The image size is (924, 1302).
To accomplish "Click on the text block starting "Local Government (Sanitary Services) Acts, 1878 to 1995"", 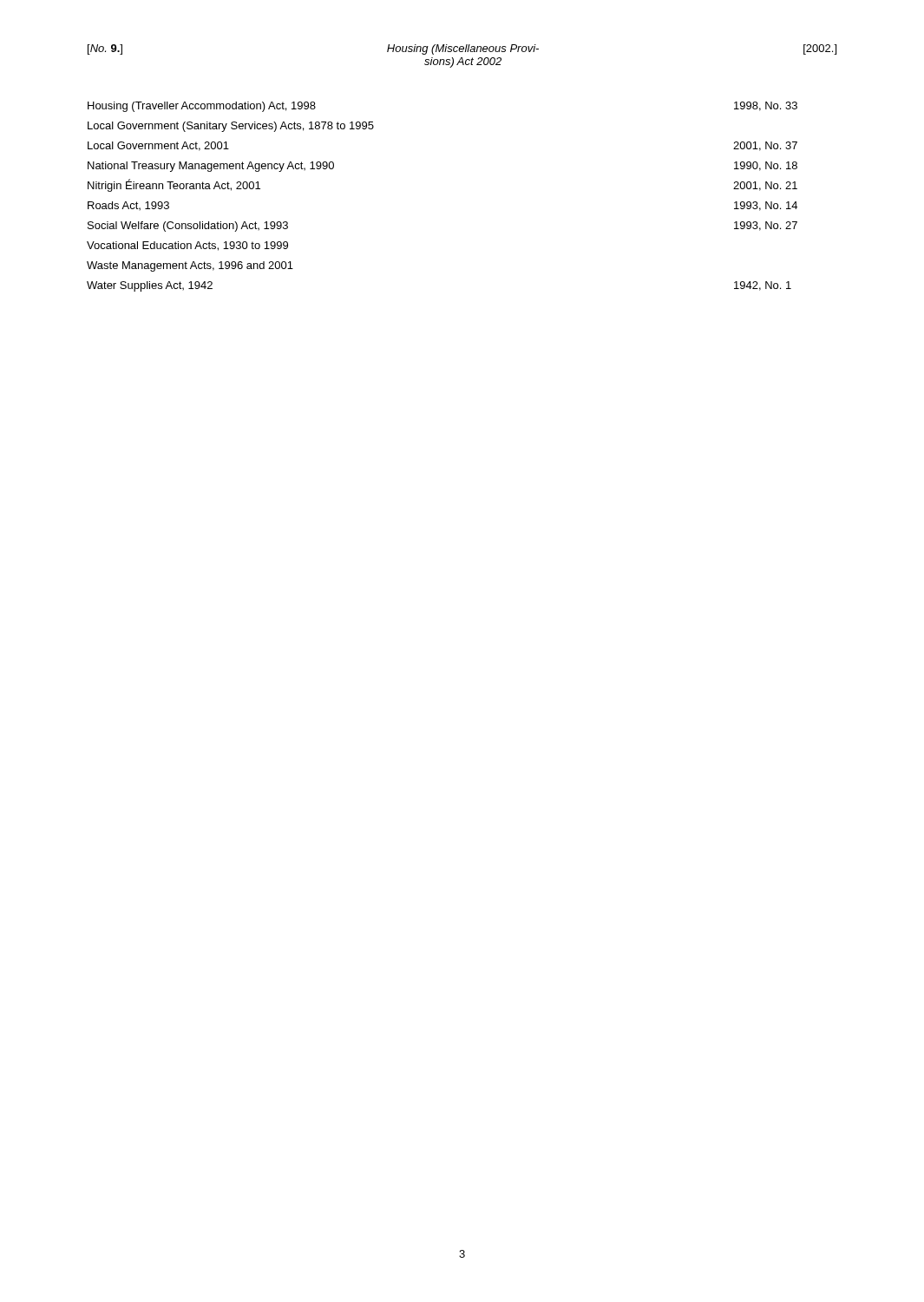I will coord(230,125).
